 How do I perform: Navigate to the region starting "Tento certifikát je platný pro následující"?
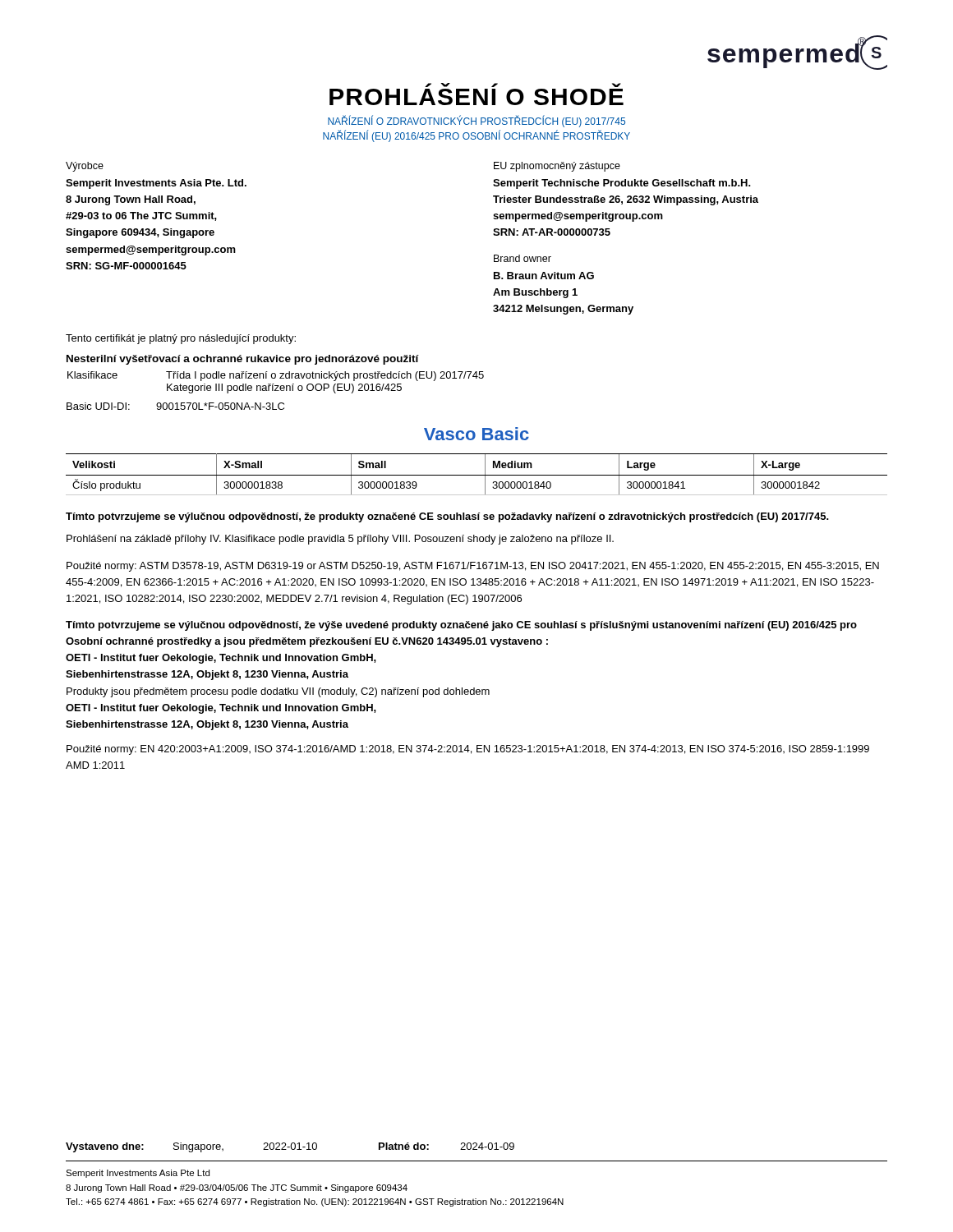(x=181, y=338)
